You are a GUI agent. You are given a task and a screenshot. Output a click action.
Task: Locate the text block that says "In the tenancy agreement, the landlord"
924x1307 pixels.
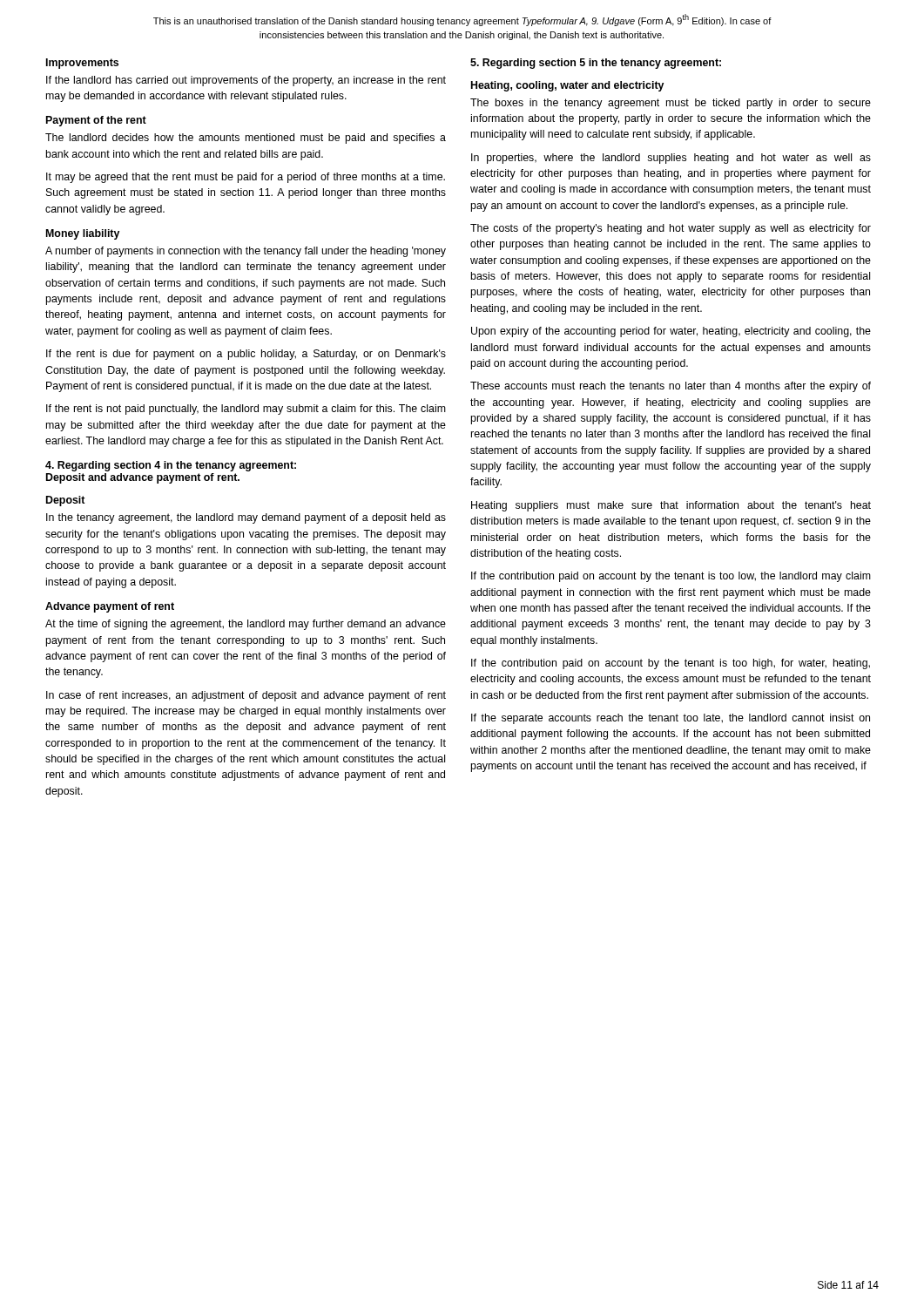(246, 550)
